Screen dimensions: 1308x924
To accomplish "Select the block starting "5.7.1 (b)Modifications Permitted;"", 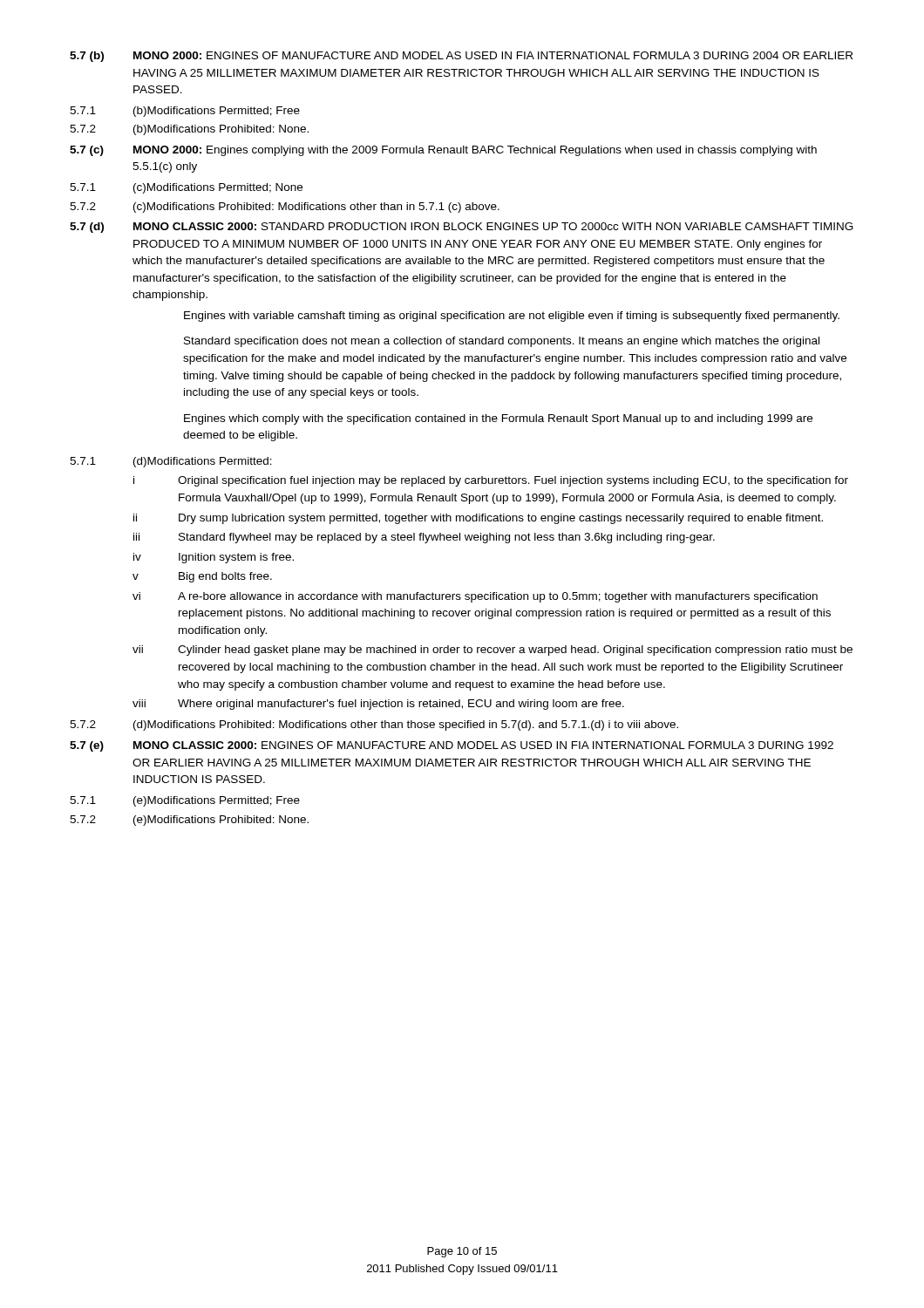I will [x=185, y=112].
